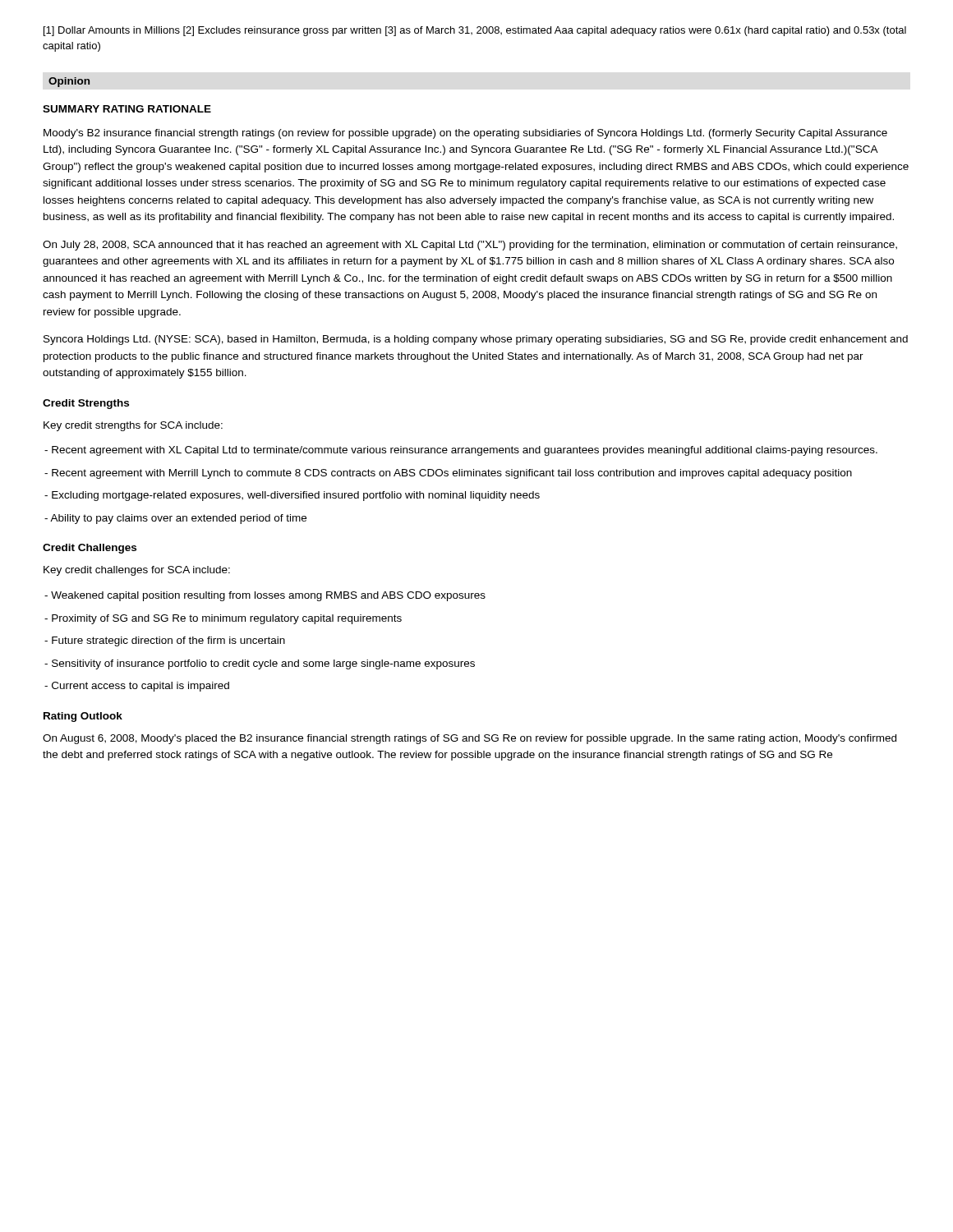This screenshot has height=1232, width=953.
Task: Locate the text block starting "Proximity of SG and SG Re"
Action: click(x=223, y=618)
